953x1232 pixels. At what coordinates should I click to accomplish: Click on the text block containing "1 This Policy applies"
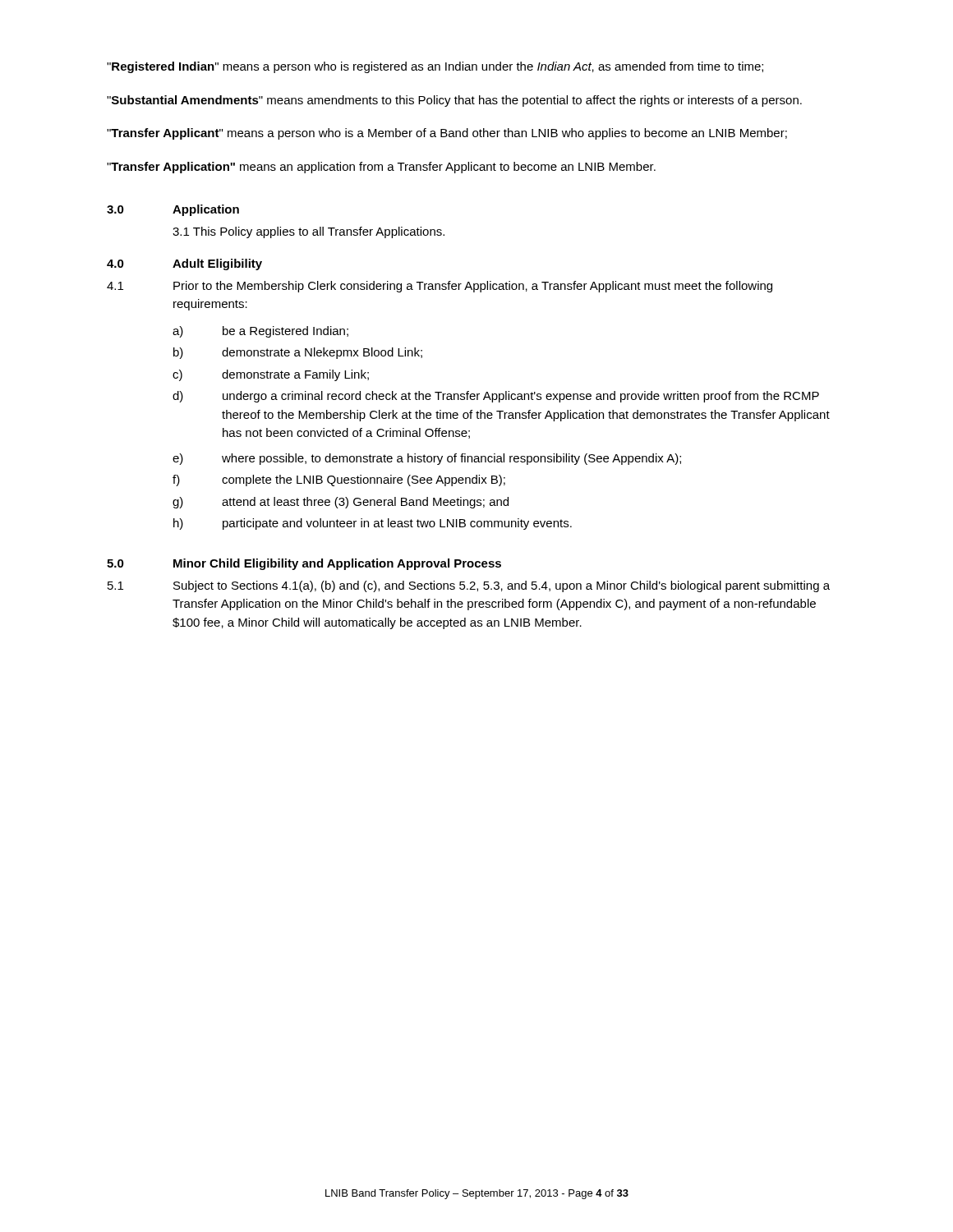[x=308, y=232]
